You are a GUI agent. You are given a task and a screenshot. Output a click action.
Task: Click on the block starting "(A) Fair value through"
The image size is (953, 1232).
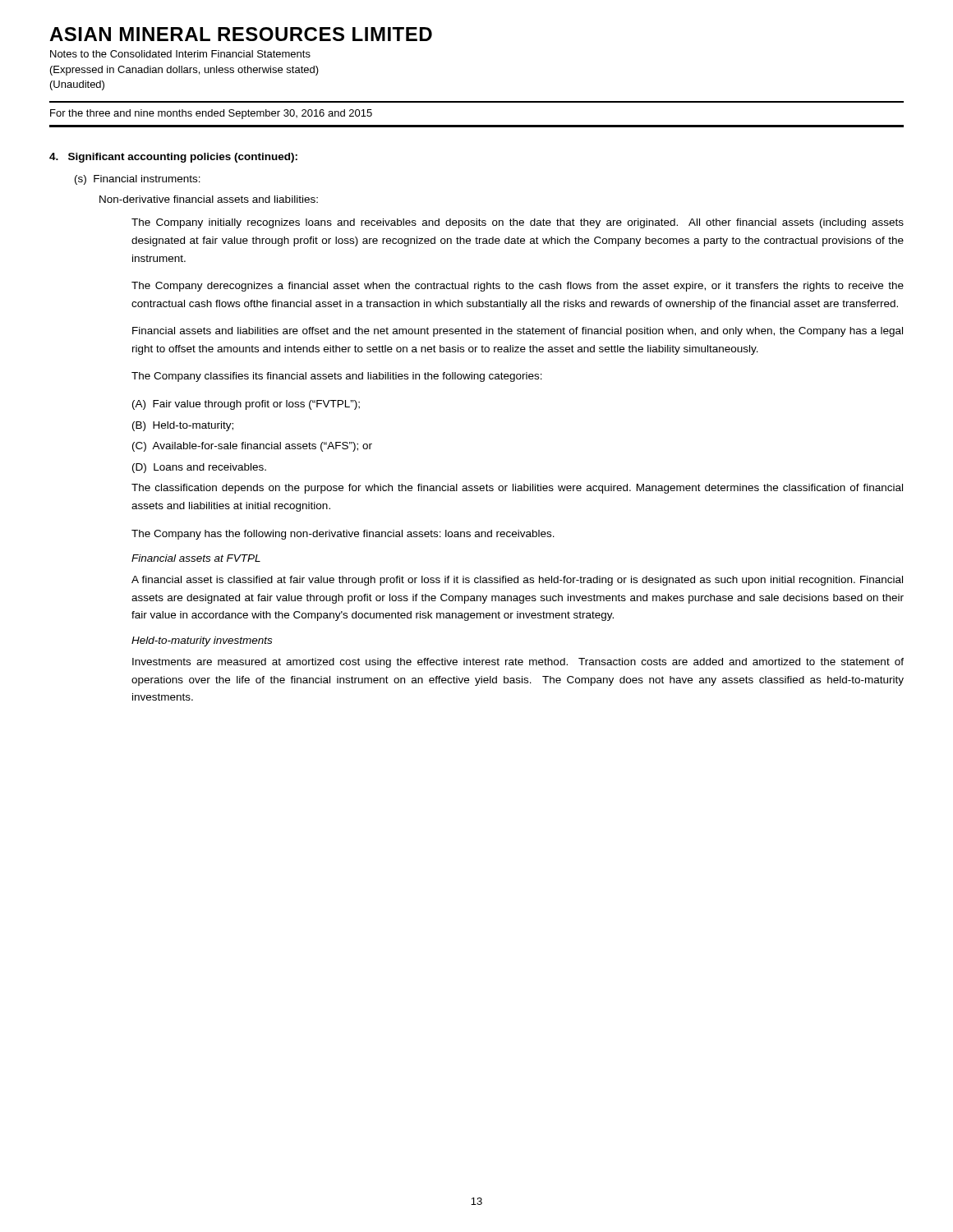246,405
